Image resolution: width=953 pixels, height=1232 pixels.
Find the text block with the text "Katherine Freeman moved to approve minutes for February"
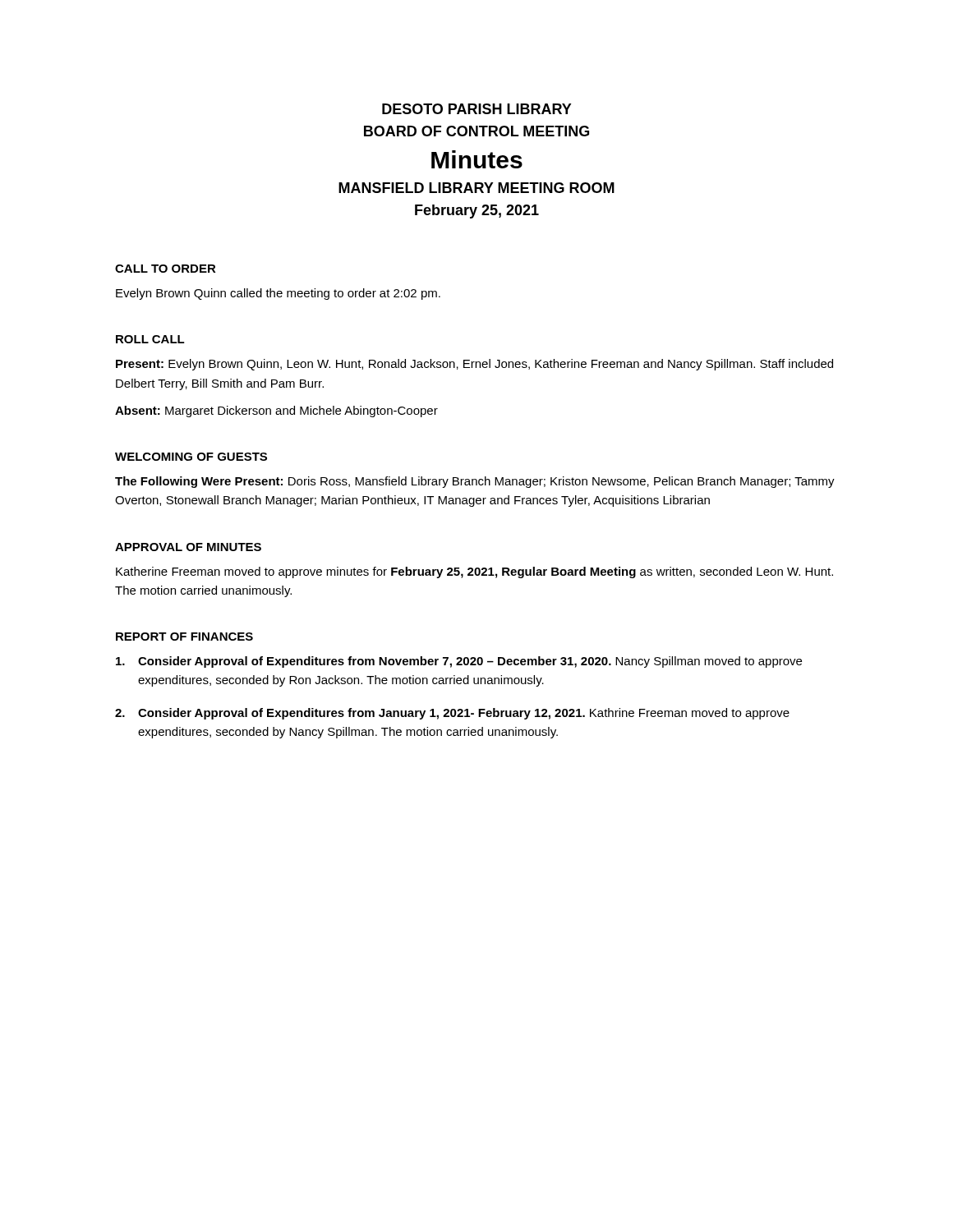(475, 580)
